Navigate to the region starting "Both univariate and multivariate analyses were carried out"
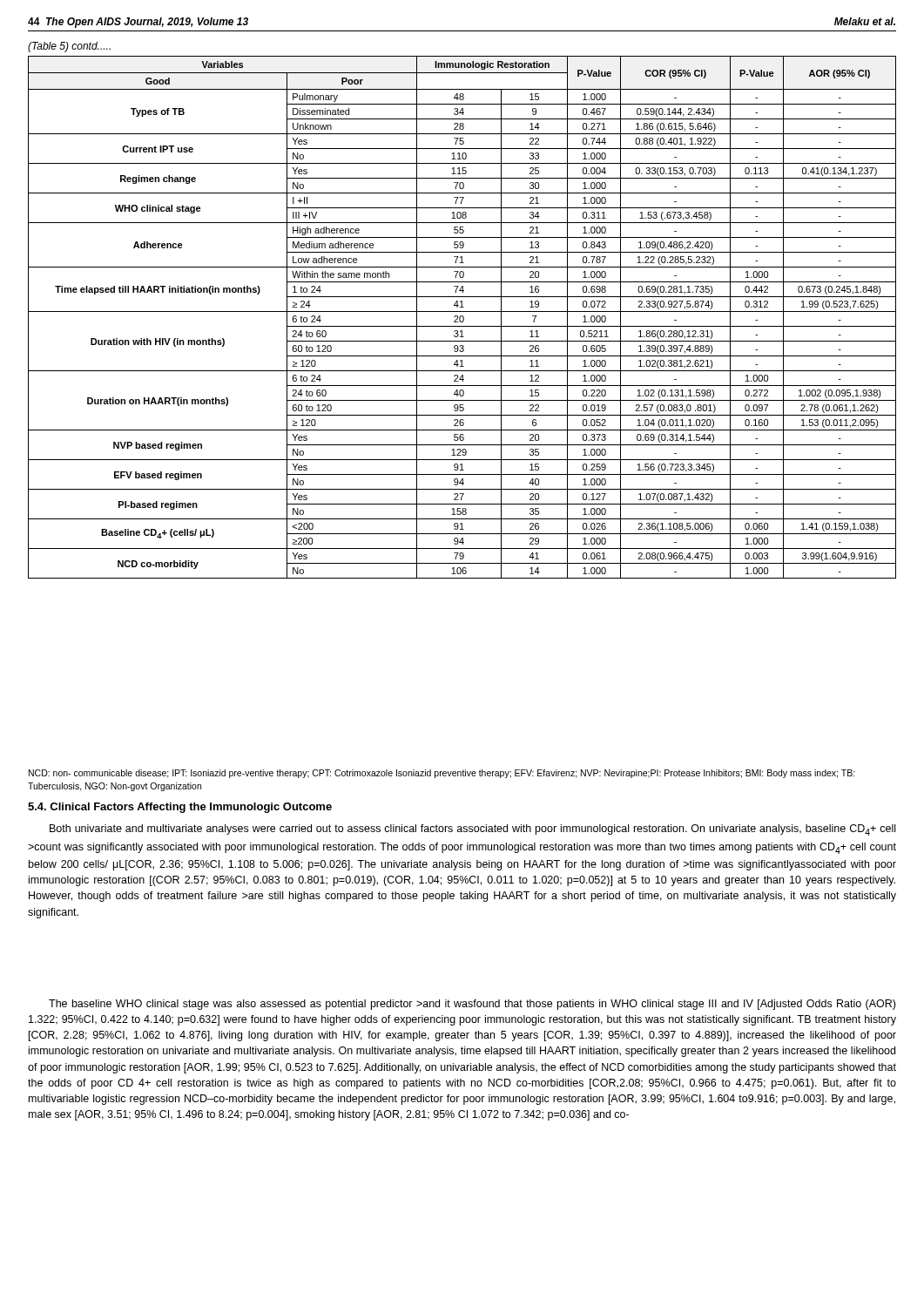This screenshot has width=924, height=1307. tap(462, 870)
